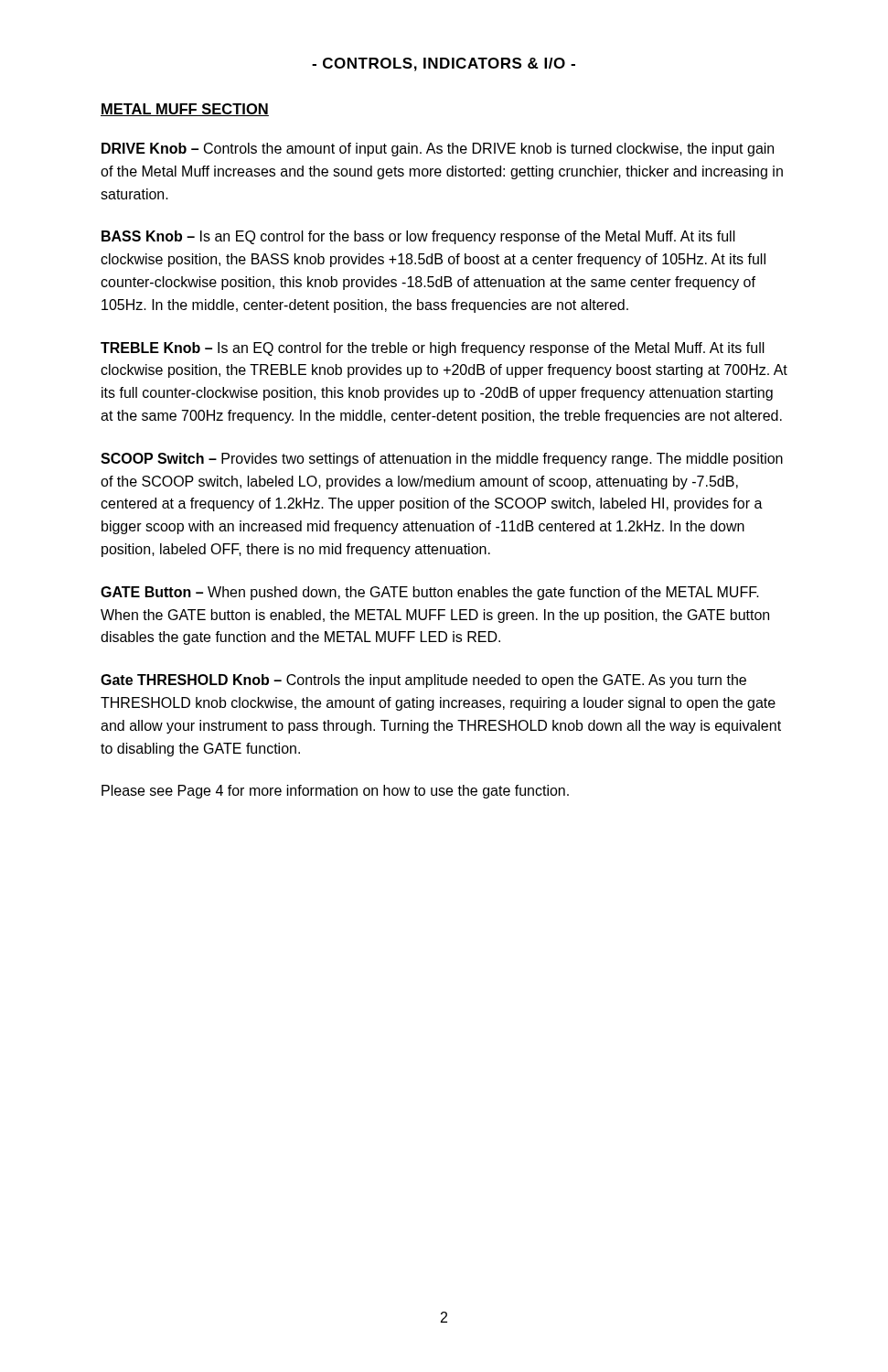Click the passage that begins "DRIVE Knob – Controls the"

pyautogui.click(x=444, y=172)
